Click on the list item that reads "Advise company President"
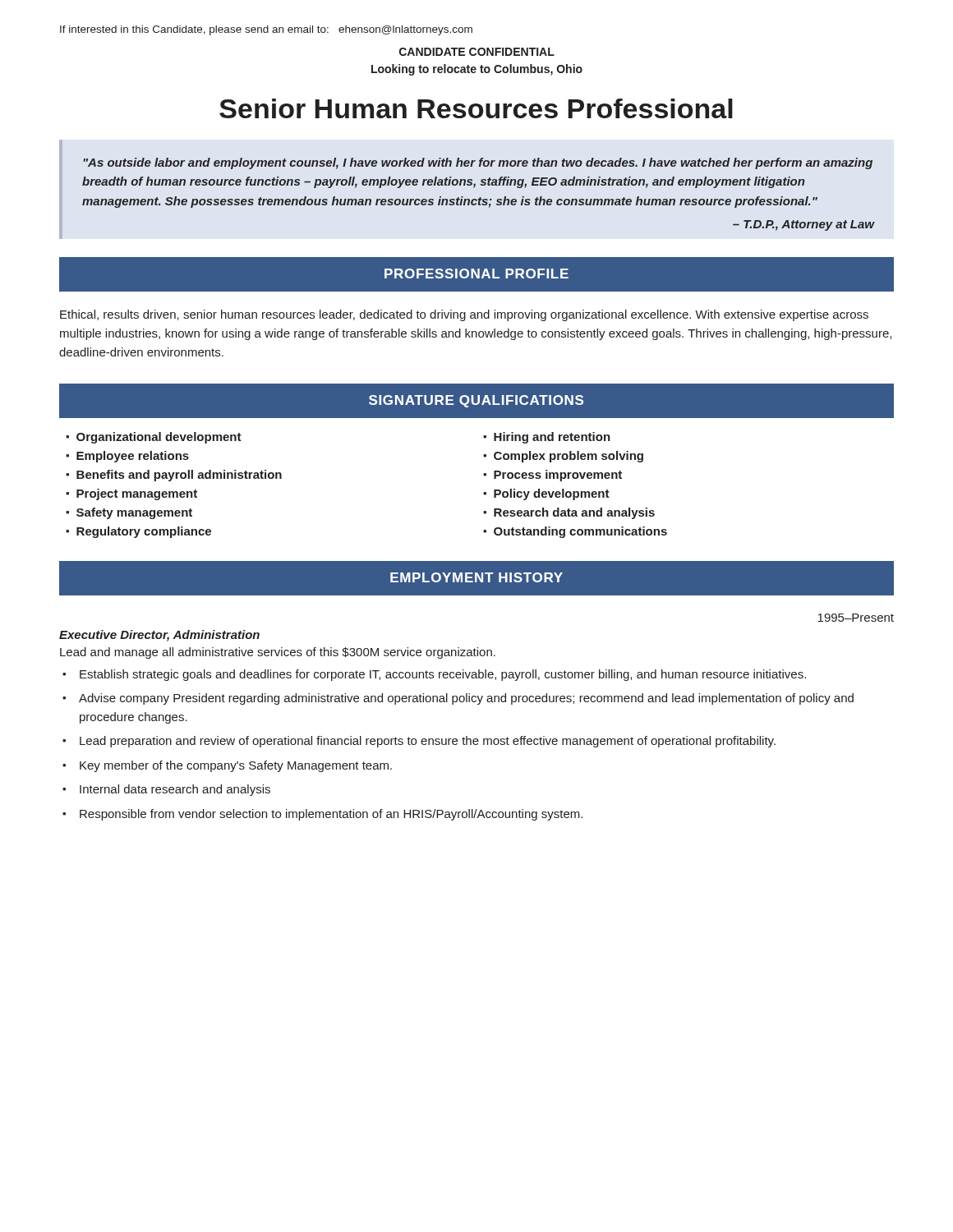The width and height of the screenshot is (953, 1232). [x=467, y=707]
